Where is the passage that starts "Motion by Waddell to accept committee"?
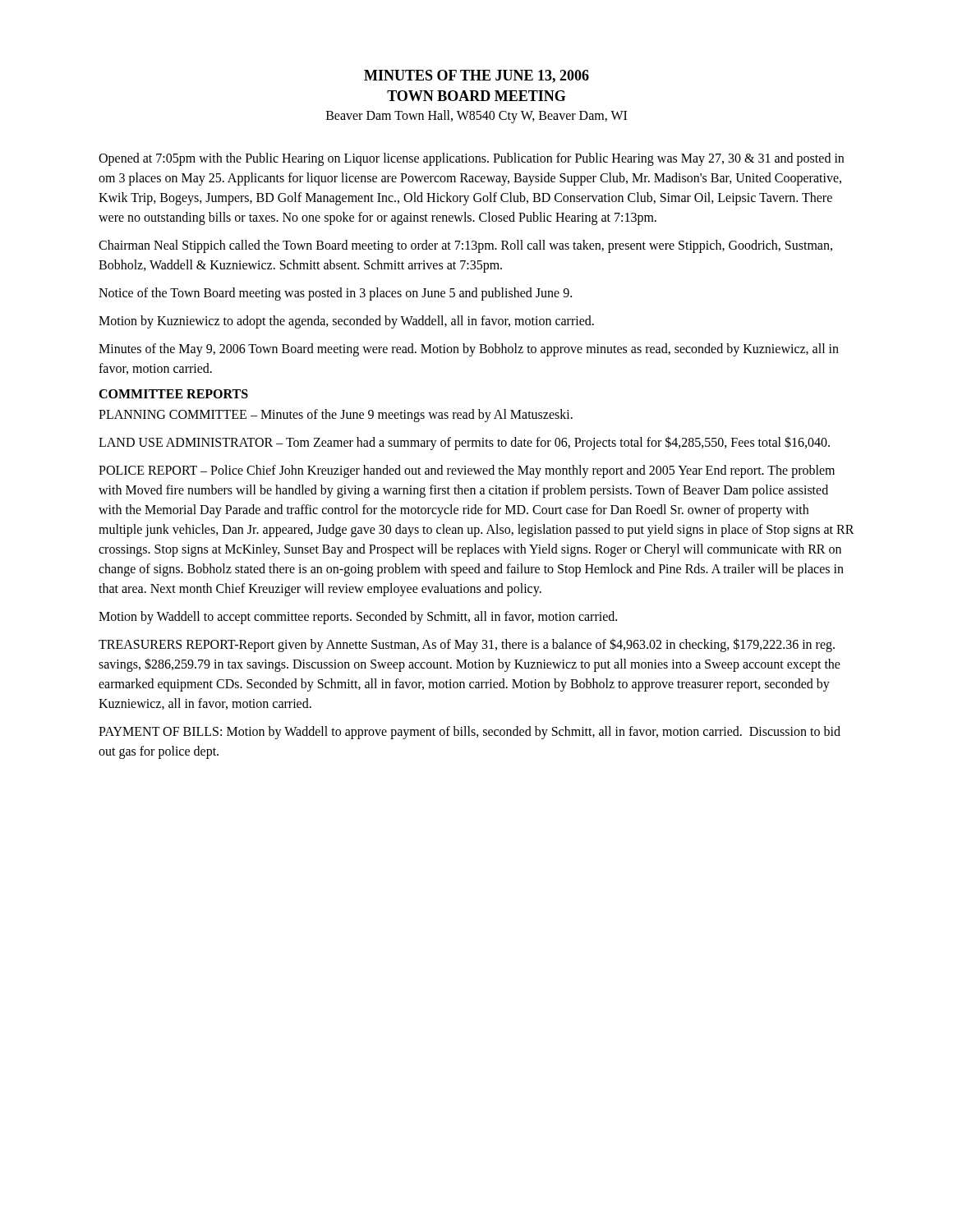This screenshot has height=1232, width=953. tap(358, 616)
